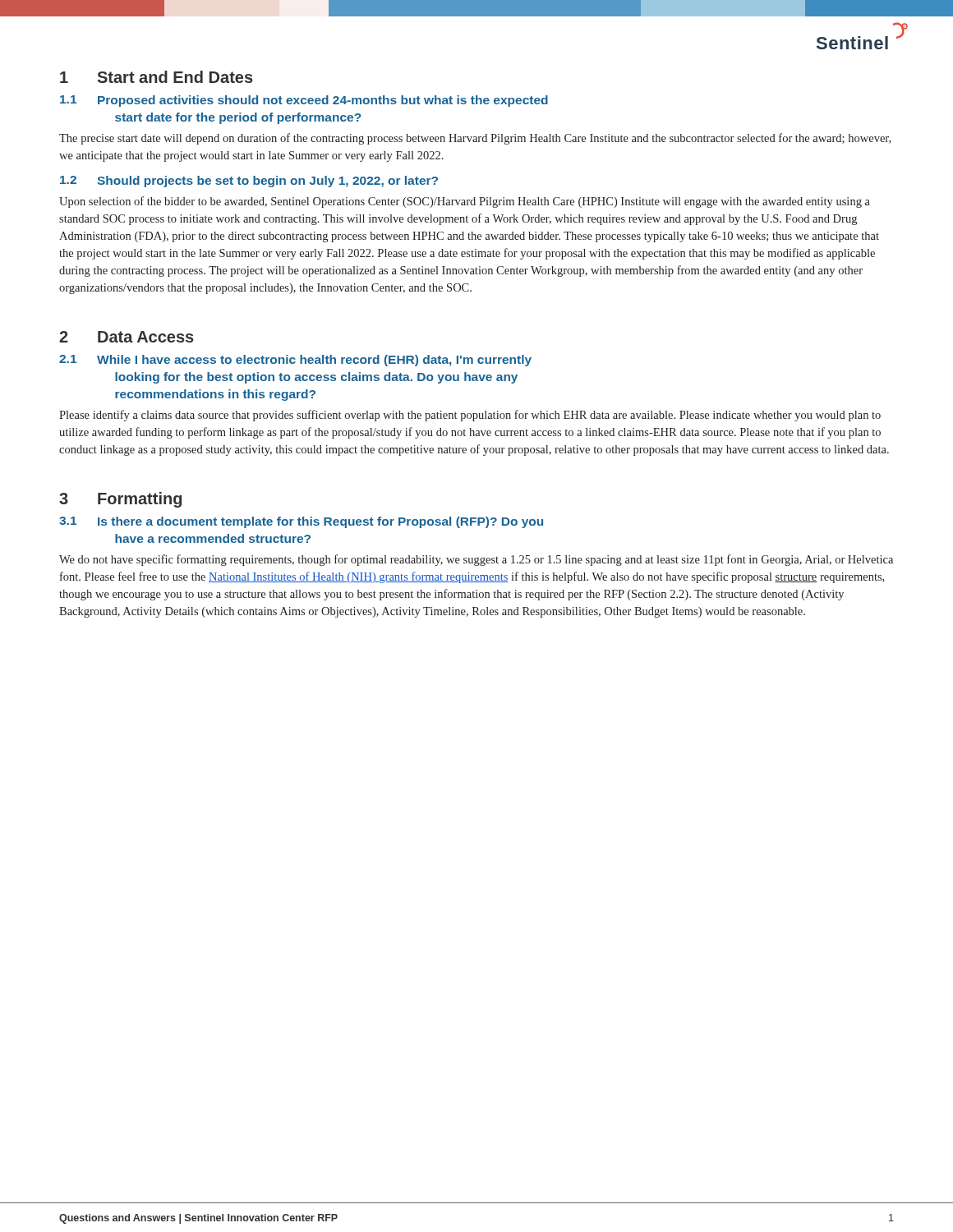Point to the text starting "We do not have specific"

476,585
